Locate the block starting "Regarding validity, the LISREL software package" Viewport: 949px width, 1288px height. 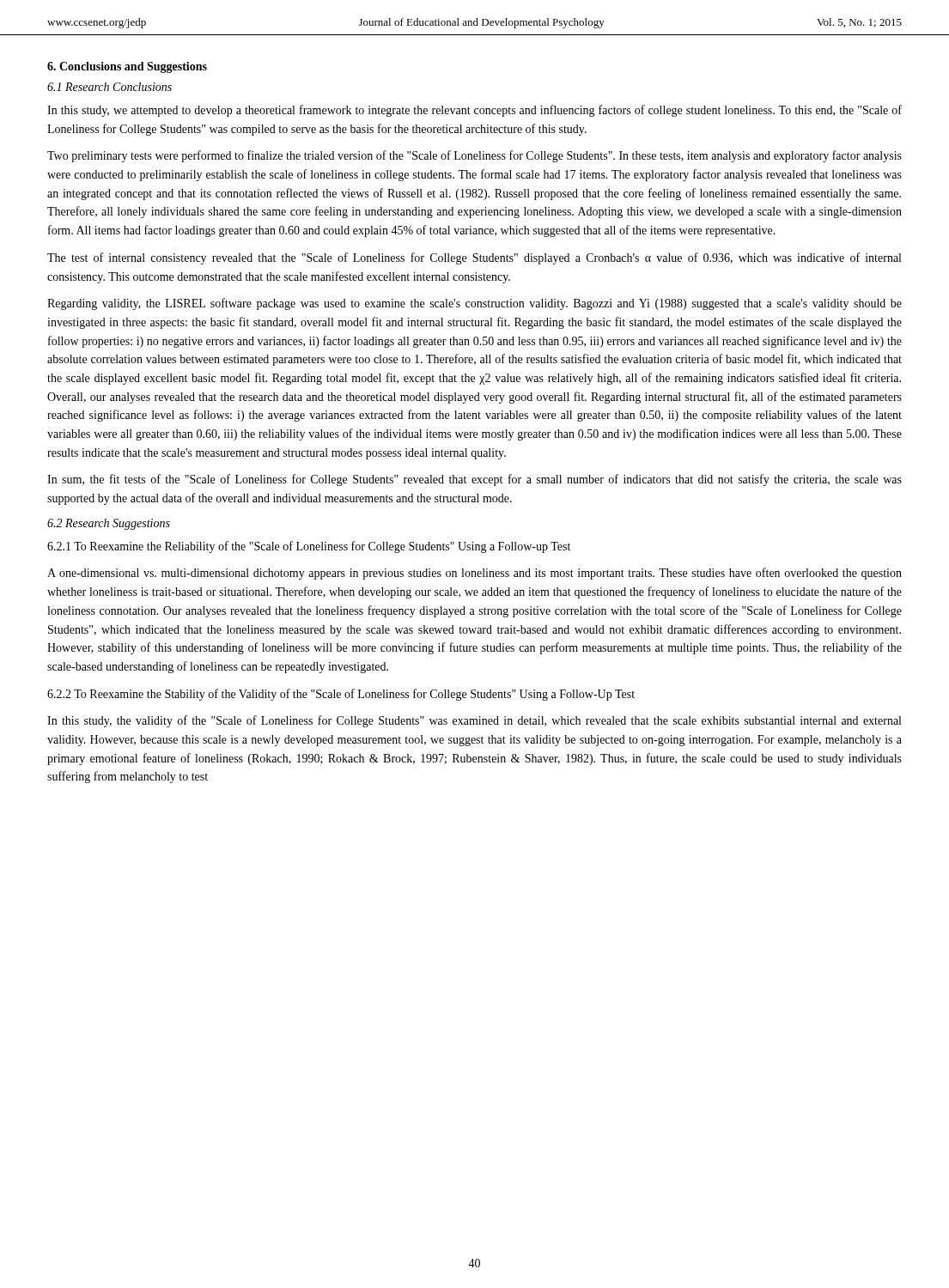coord(474,378)
